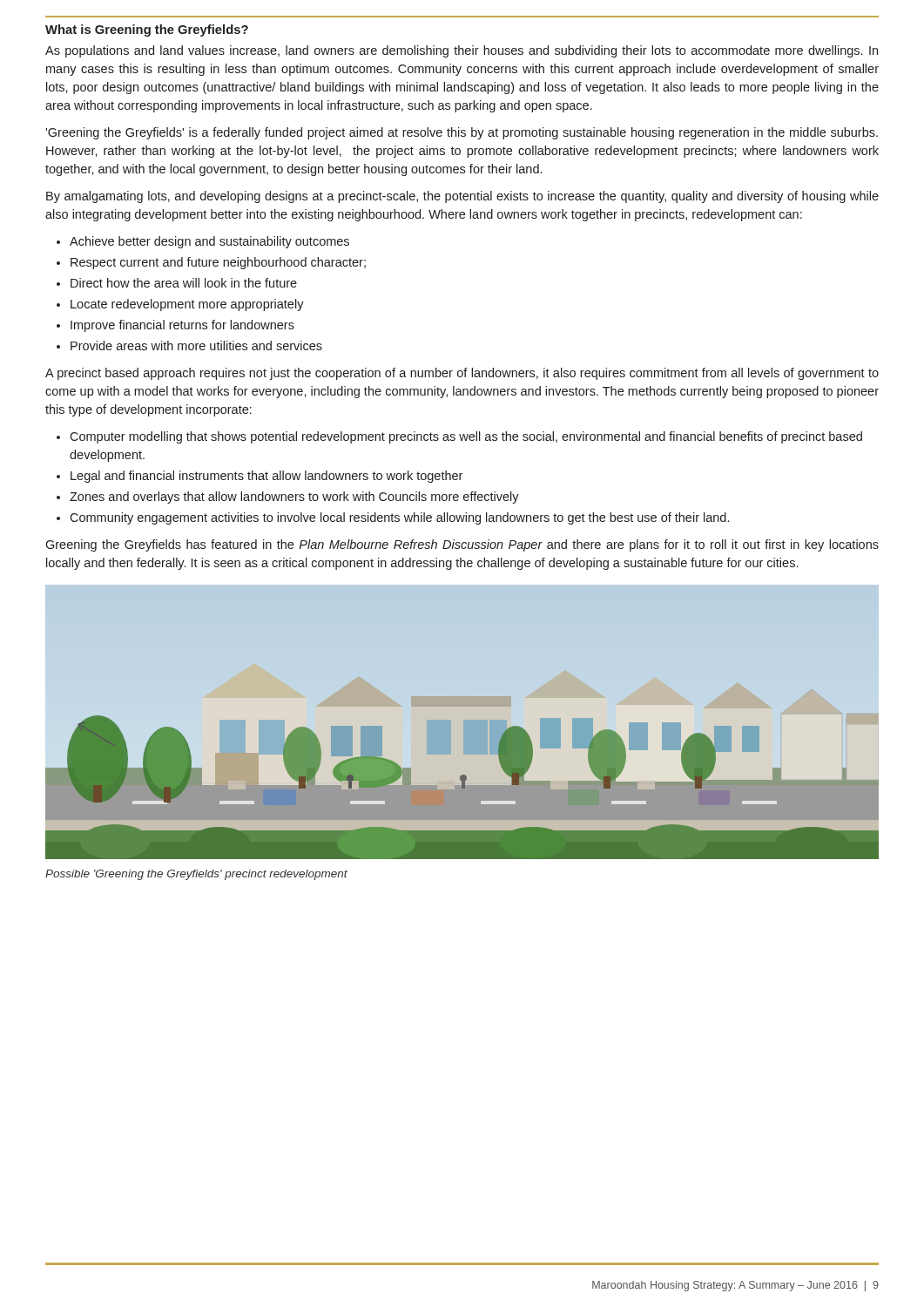Locate the element starting "Improve financial returns for landowners"
This screenshot has height=1307, width=924.
[x=182, y=325]
